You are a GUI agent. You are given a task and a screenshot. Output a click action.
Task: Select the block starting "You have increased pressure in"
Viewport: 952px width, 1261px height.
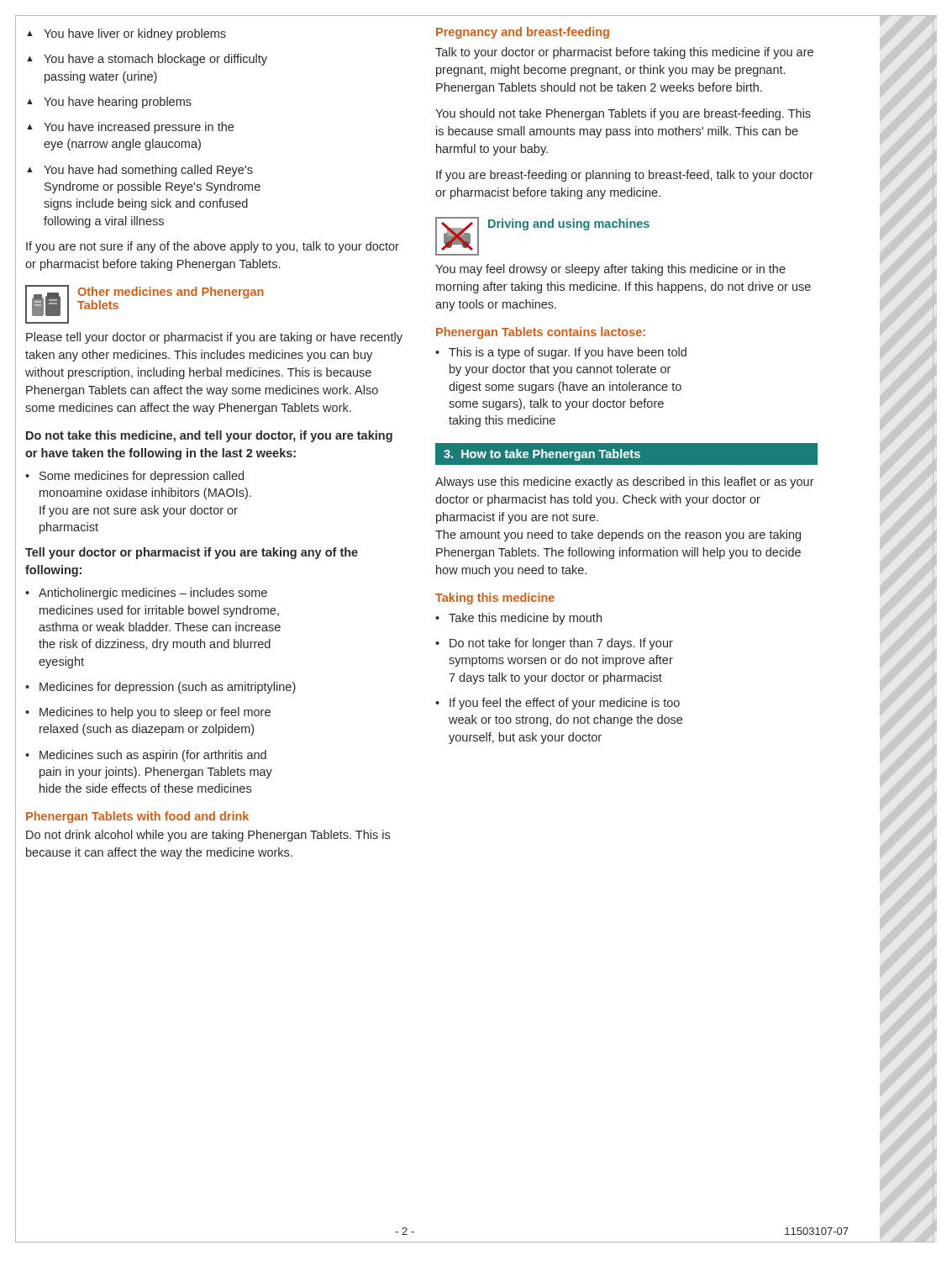[216, 136]
